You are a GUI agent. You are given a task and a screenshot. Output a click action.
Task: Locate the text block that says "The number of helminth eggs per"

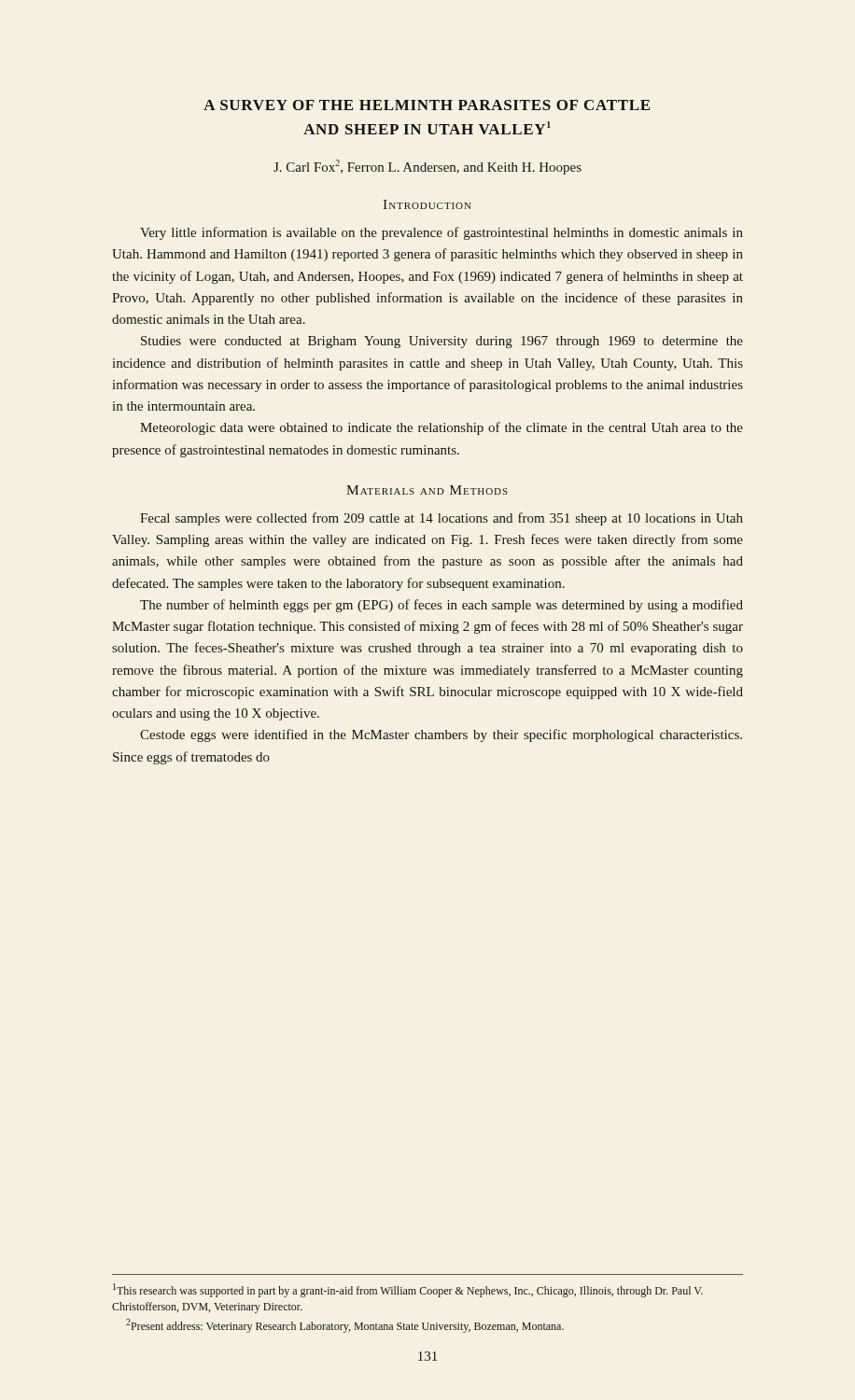428,659
